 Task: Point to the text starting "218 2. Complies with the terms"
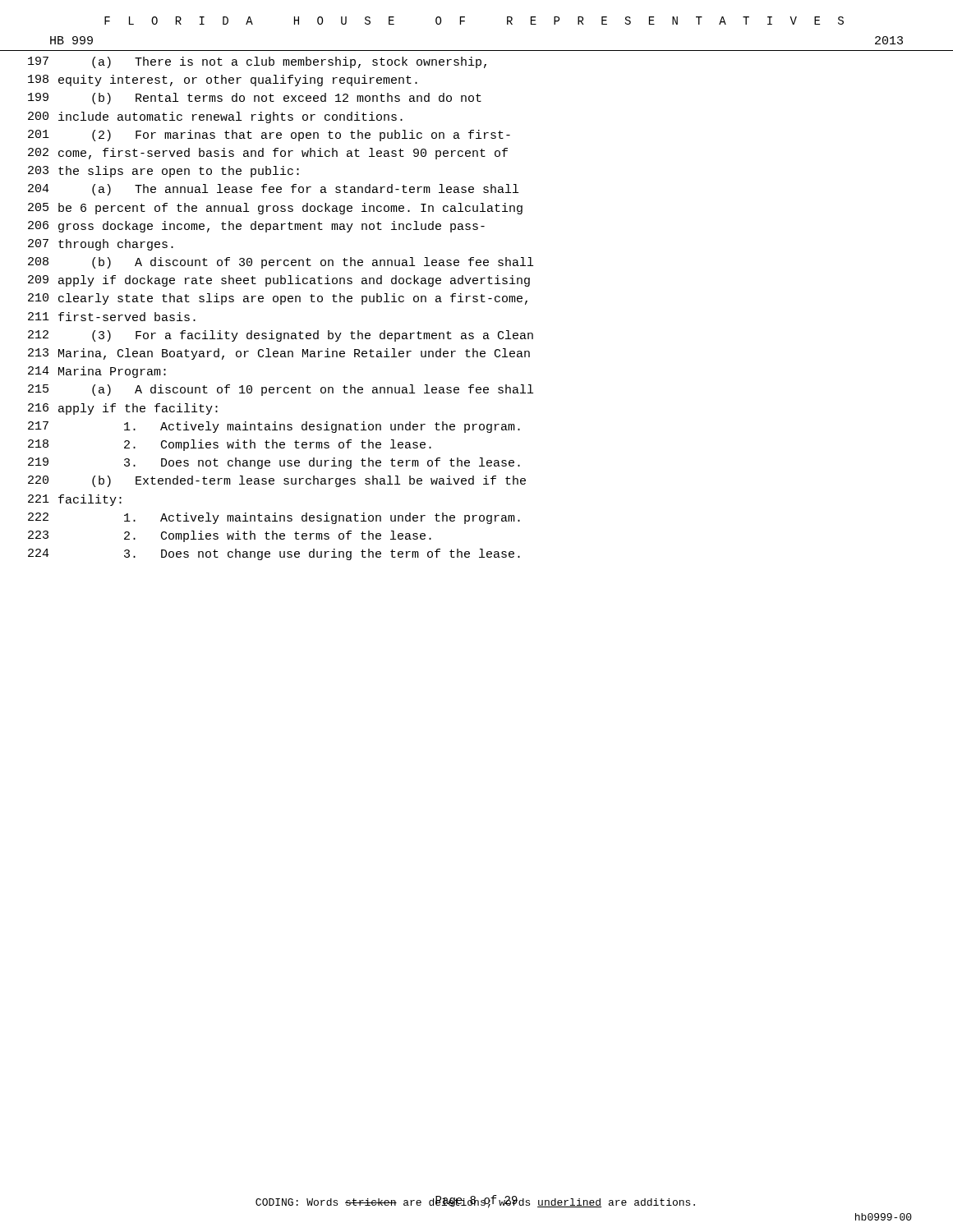(x=230, y=445)
